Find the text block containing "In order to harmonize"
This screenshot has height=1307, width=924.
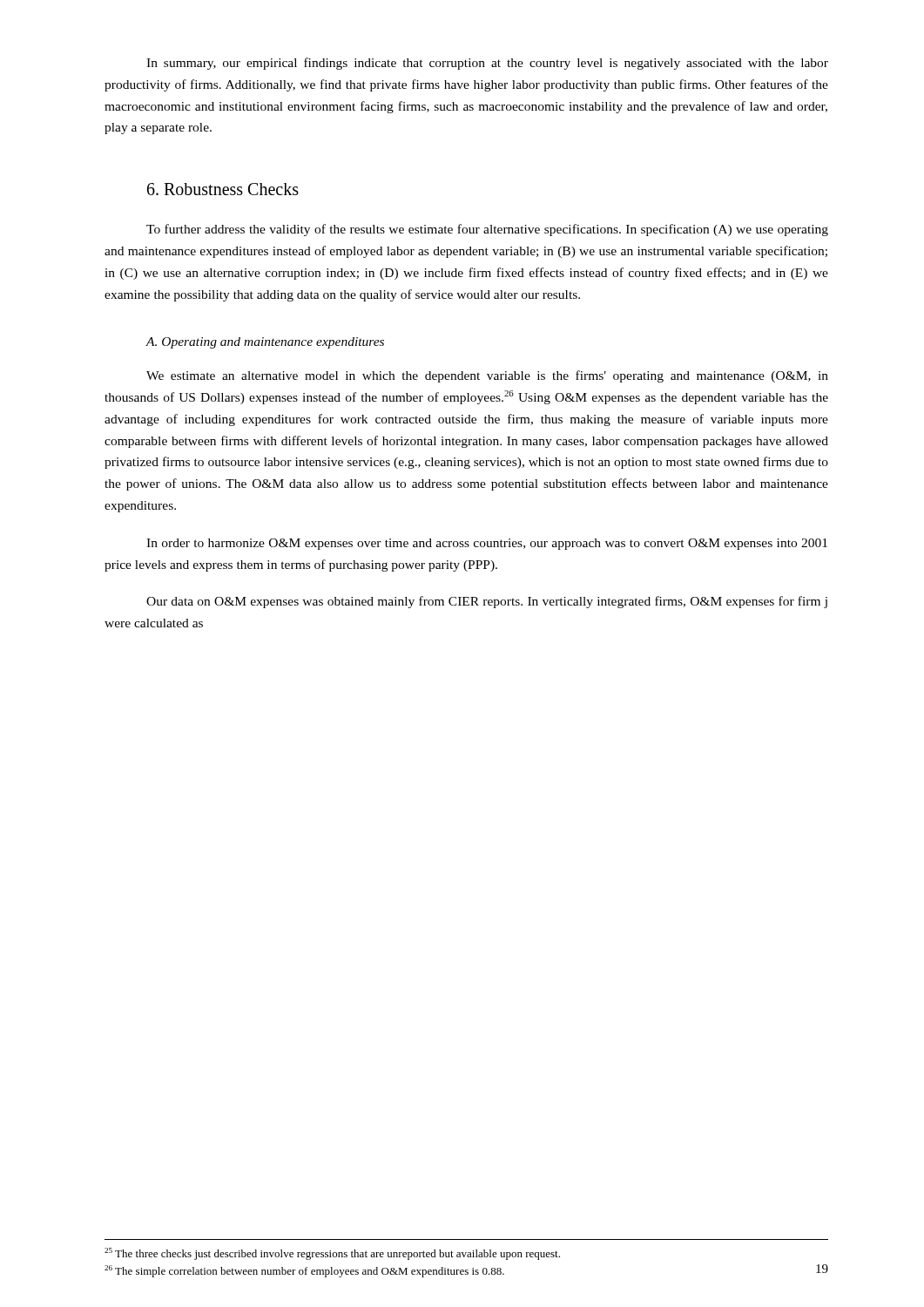[x=466, y=554]
